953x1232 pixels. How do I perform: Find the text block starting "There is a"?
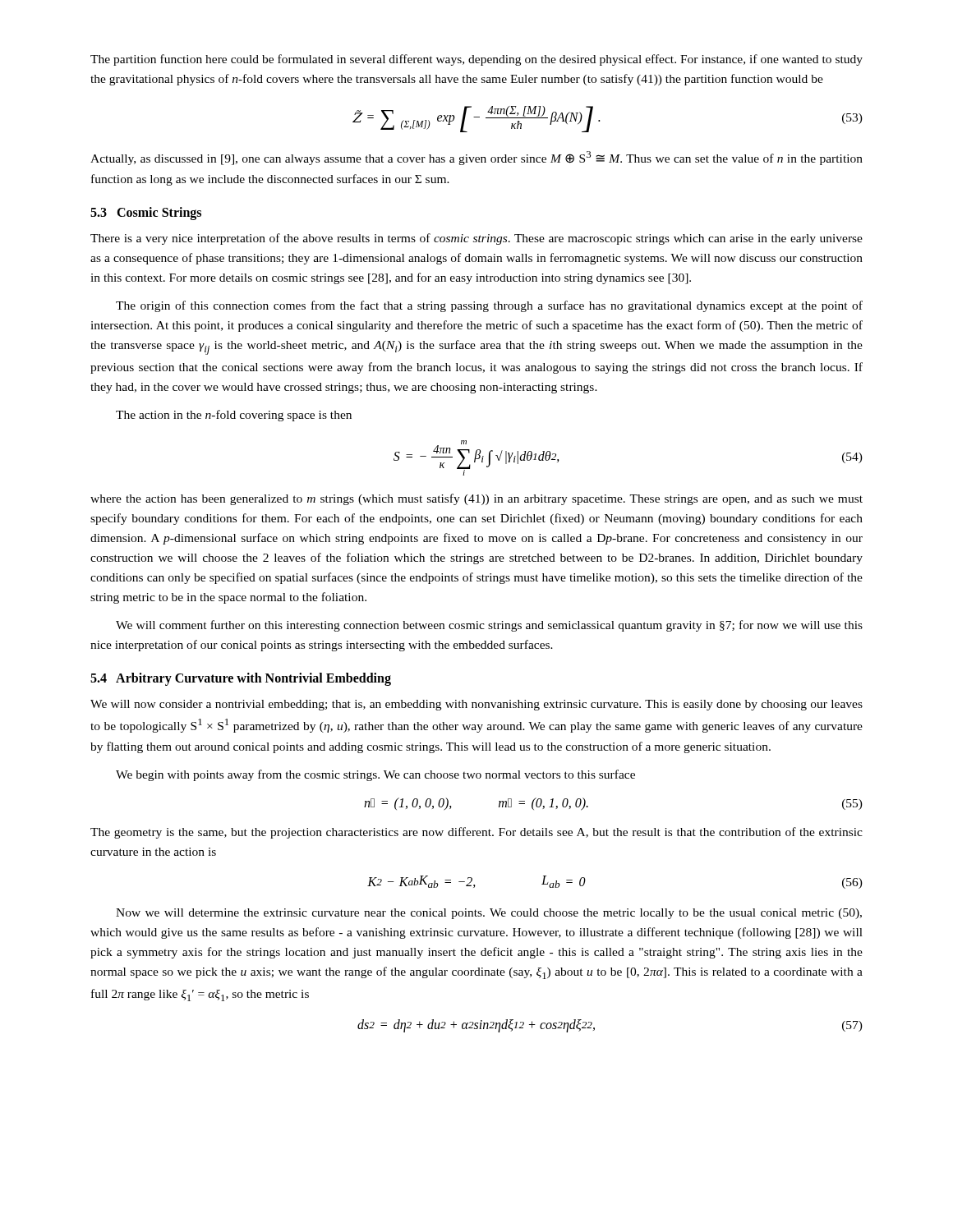476,257
